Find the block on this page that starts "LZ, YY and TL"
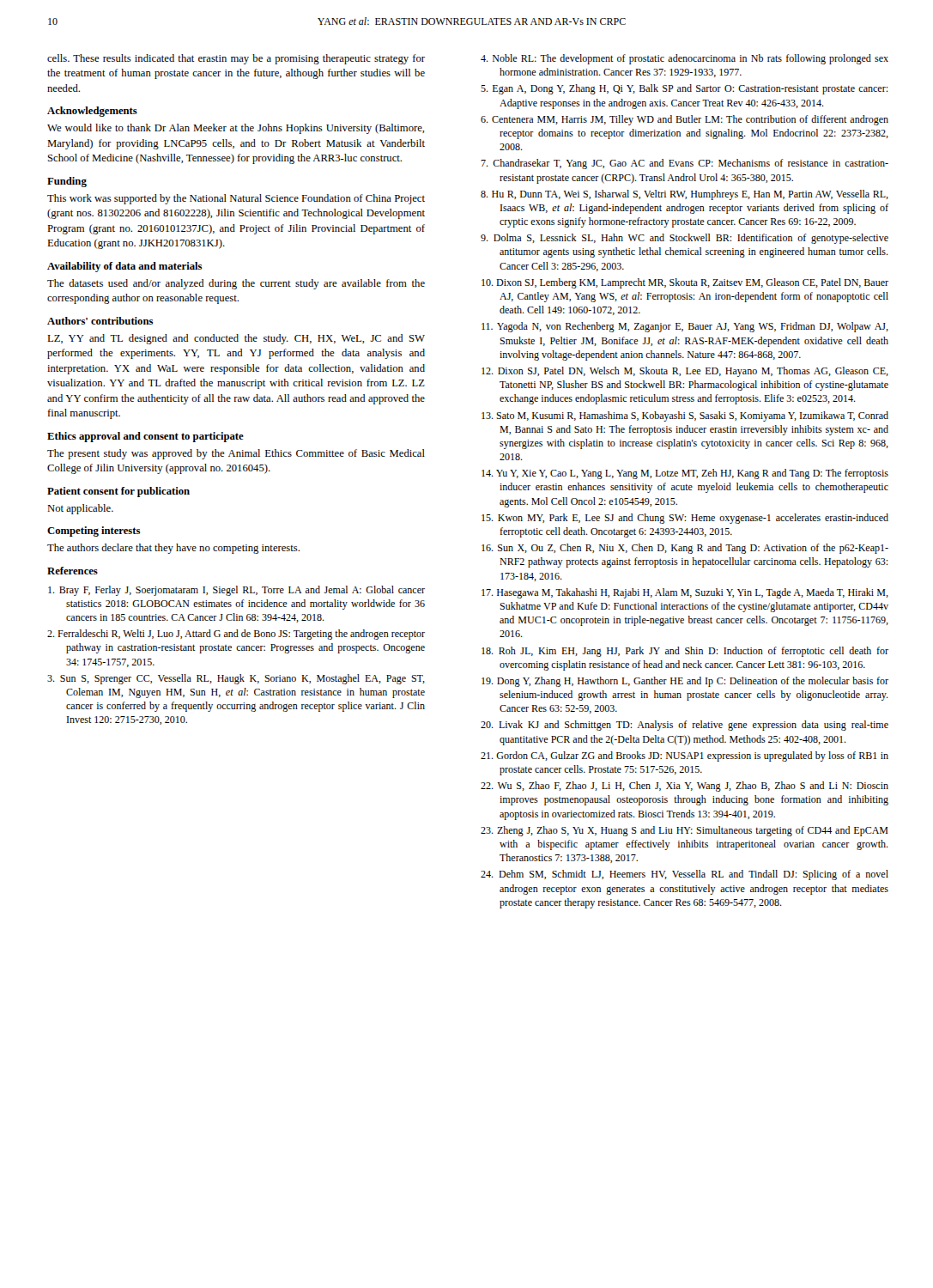933x1288 pixels. (x=236, y=376)
